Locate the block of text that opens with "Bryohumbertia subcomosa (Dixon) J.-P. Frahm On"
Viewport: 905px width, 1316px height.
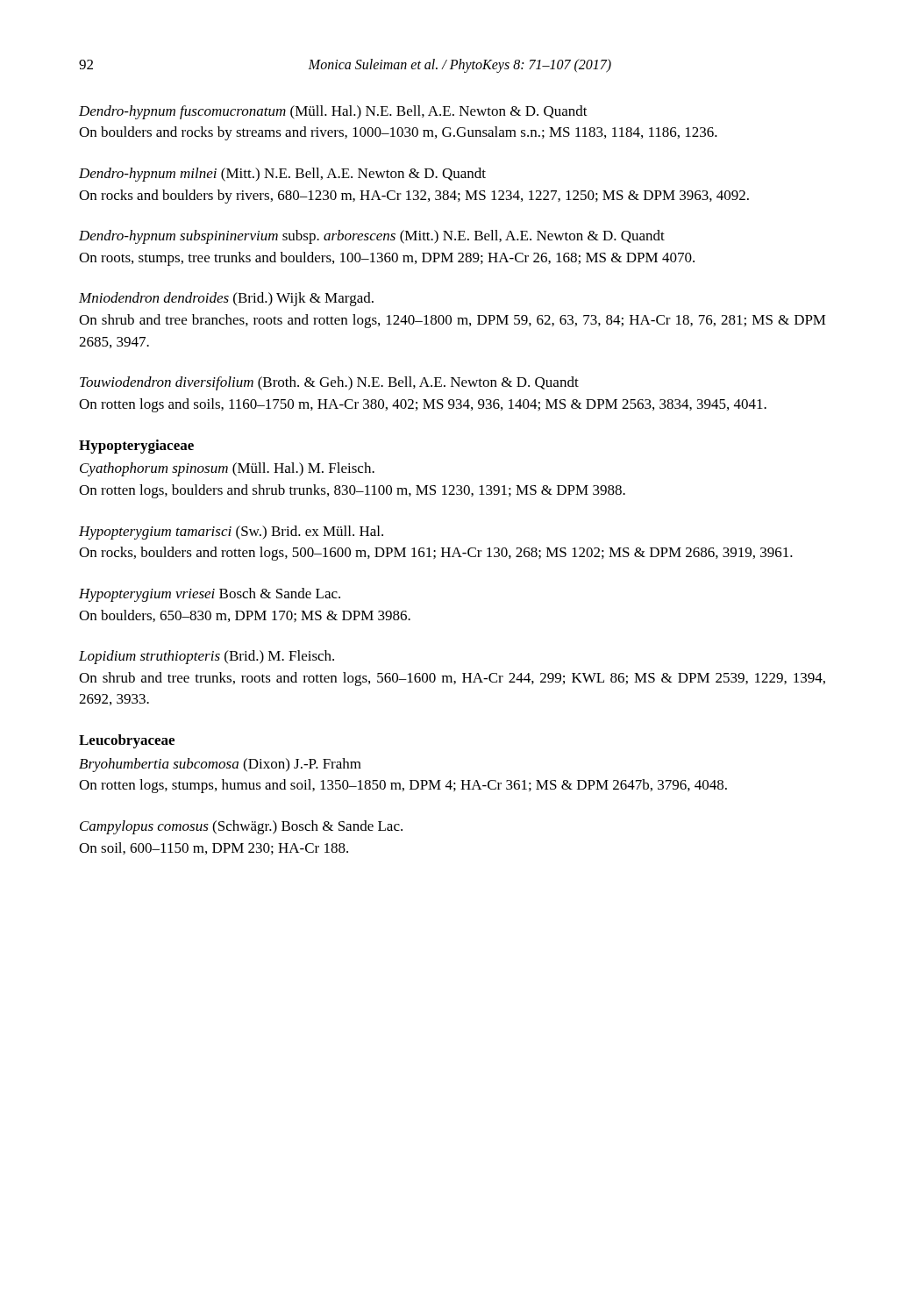(x=452, y=775)
